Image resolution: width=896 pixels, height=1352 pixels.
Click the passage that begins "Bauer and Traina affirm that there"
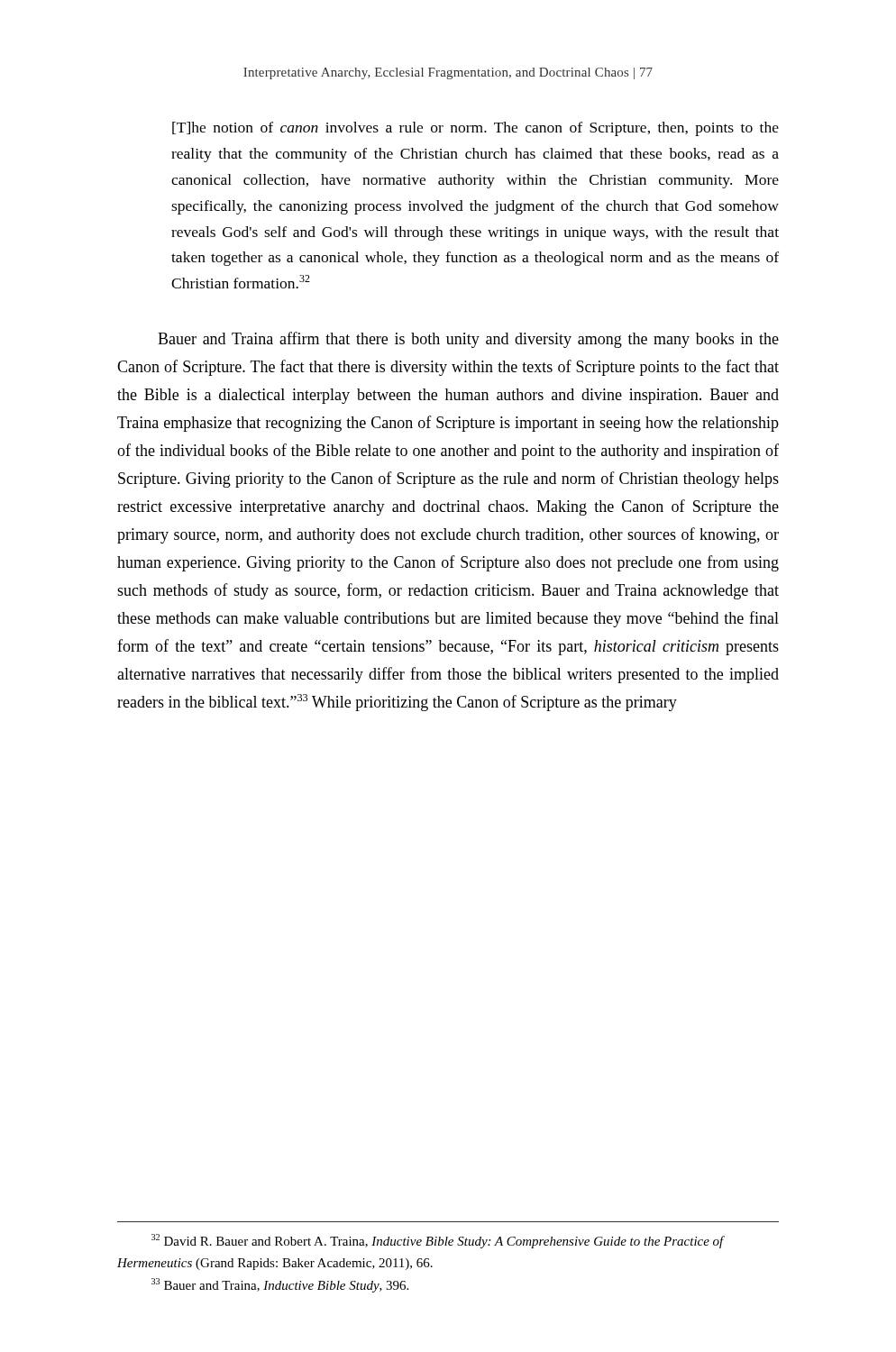click(x=448, y=520)
